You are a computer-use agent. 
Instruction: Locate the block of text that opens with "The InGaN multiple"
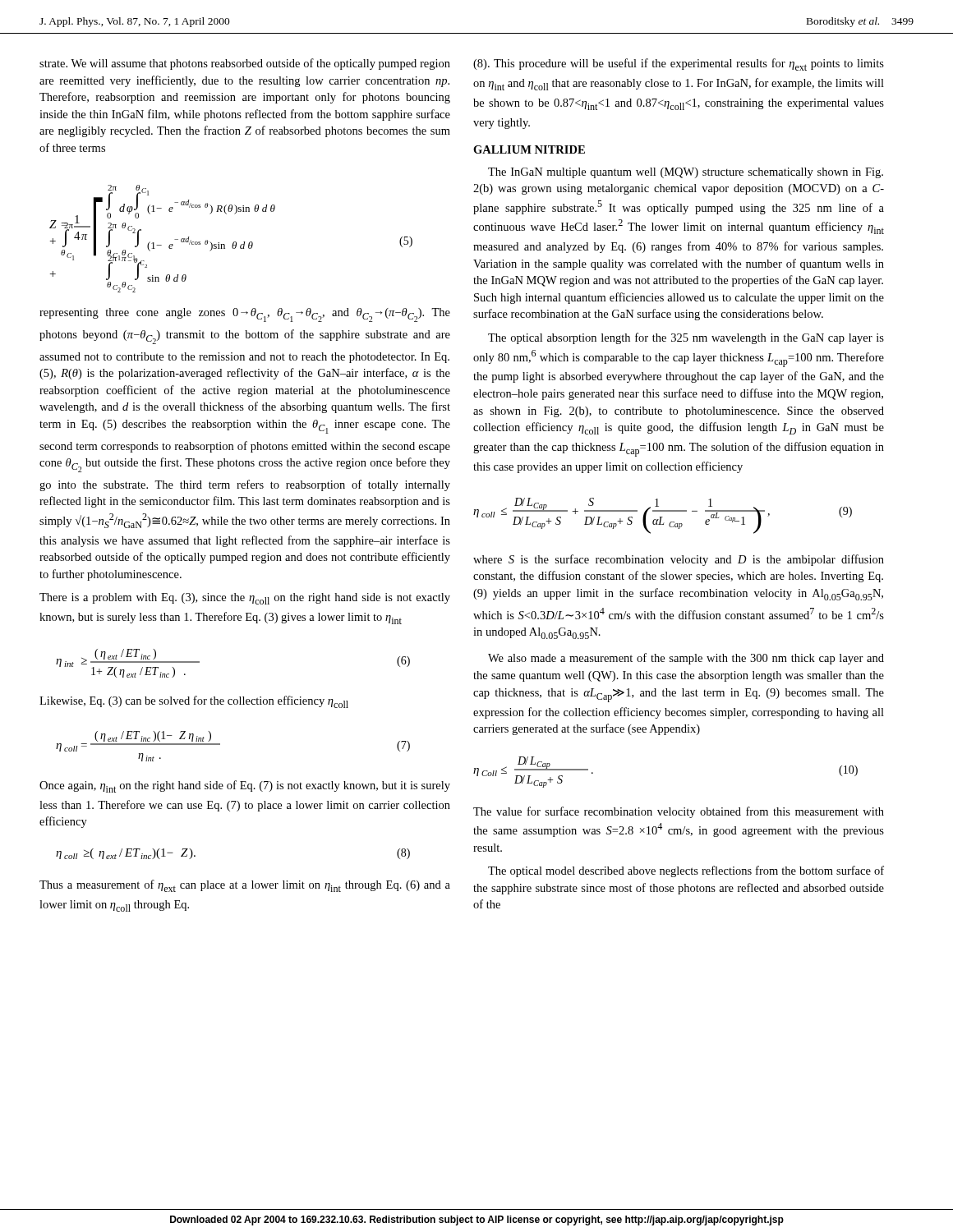[679, 243]
